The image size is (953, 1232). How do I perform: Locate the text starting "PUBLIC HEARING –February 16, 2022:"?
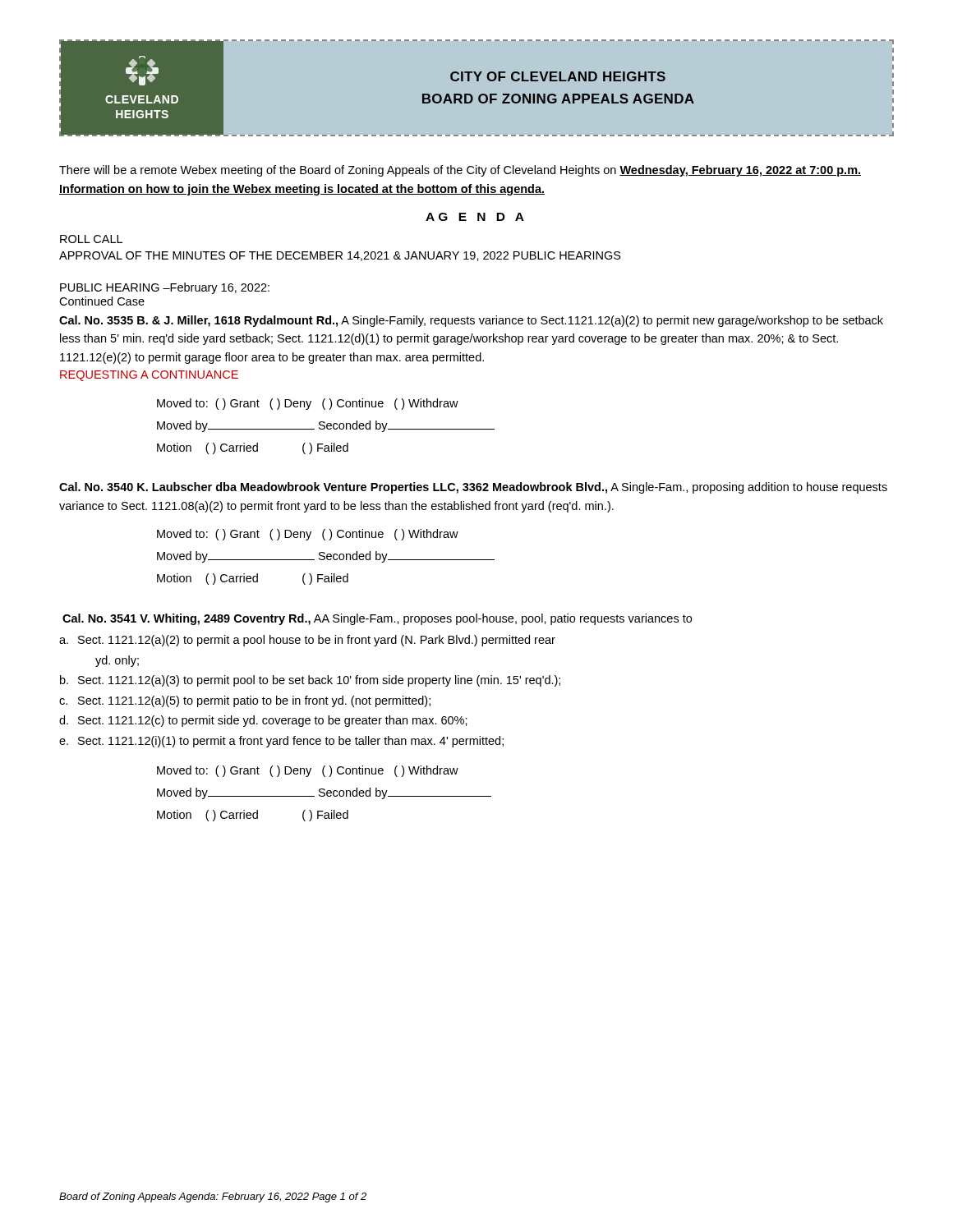165,287
